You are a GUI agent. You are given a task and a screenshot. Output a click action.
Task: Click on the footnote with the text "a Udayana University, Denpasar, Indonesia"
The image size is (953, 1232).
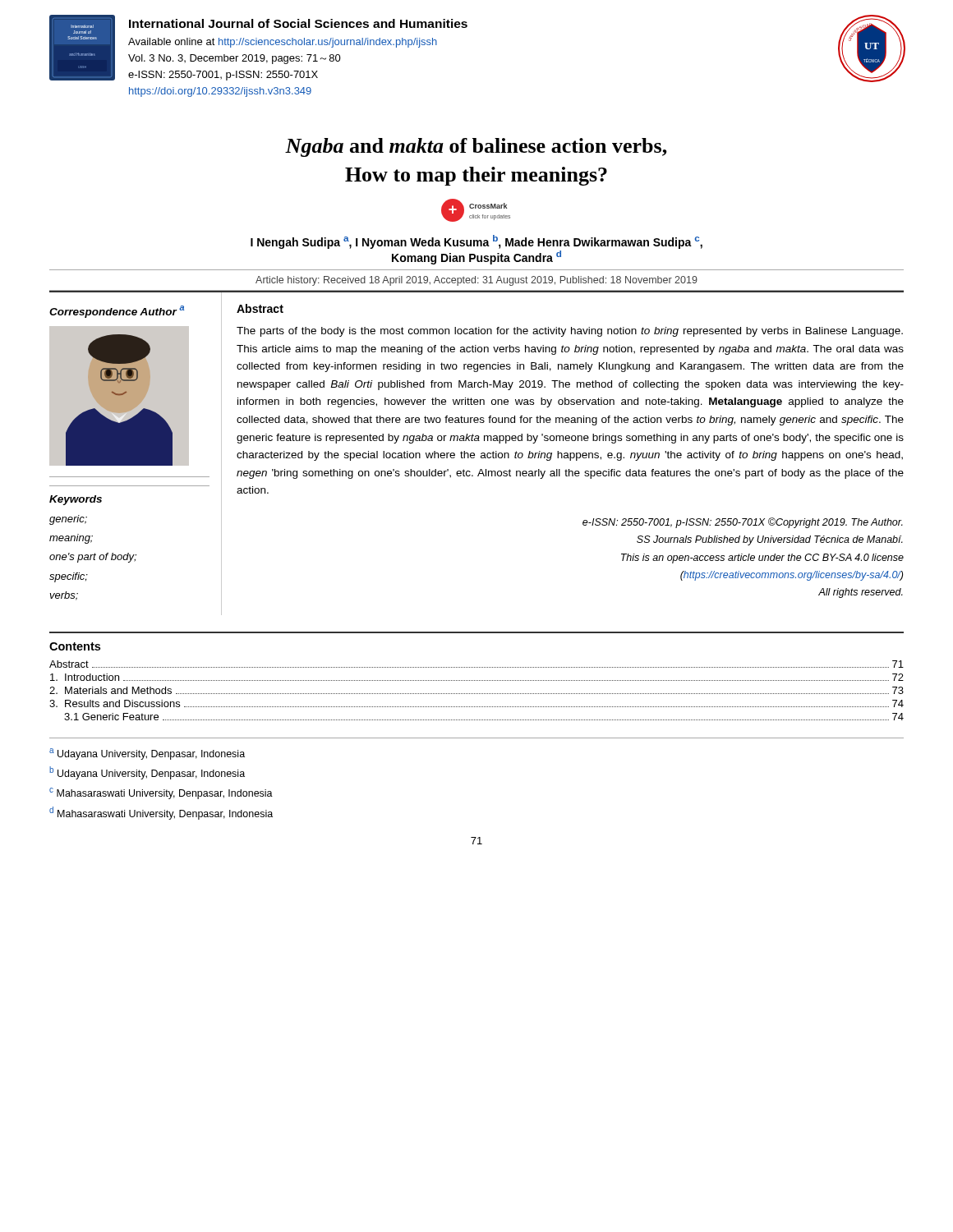click(x=147, y=752)
